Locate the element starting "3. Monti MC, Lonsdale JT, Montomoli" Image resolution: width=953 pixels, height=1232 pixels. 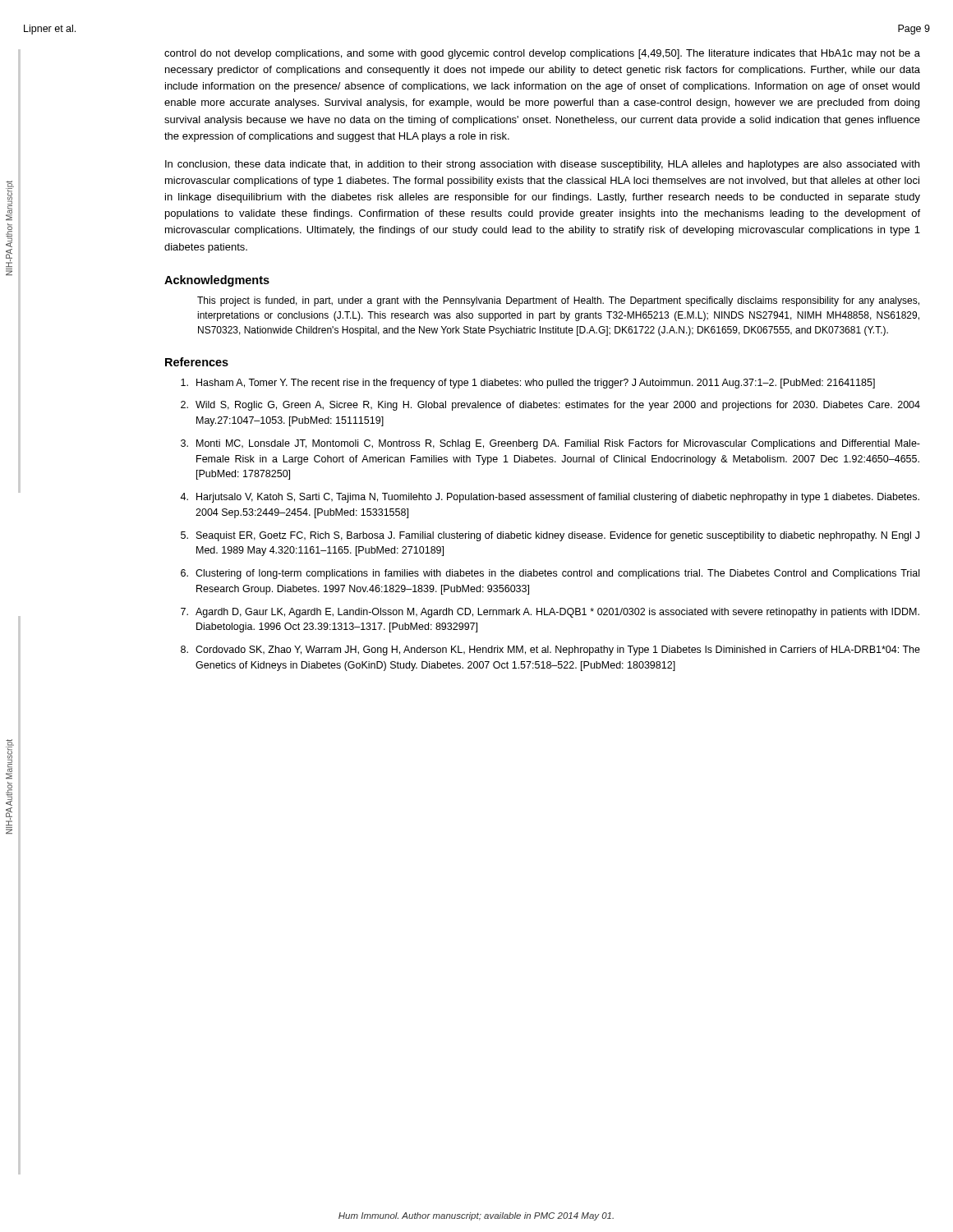click(x=542, y=459)
